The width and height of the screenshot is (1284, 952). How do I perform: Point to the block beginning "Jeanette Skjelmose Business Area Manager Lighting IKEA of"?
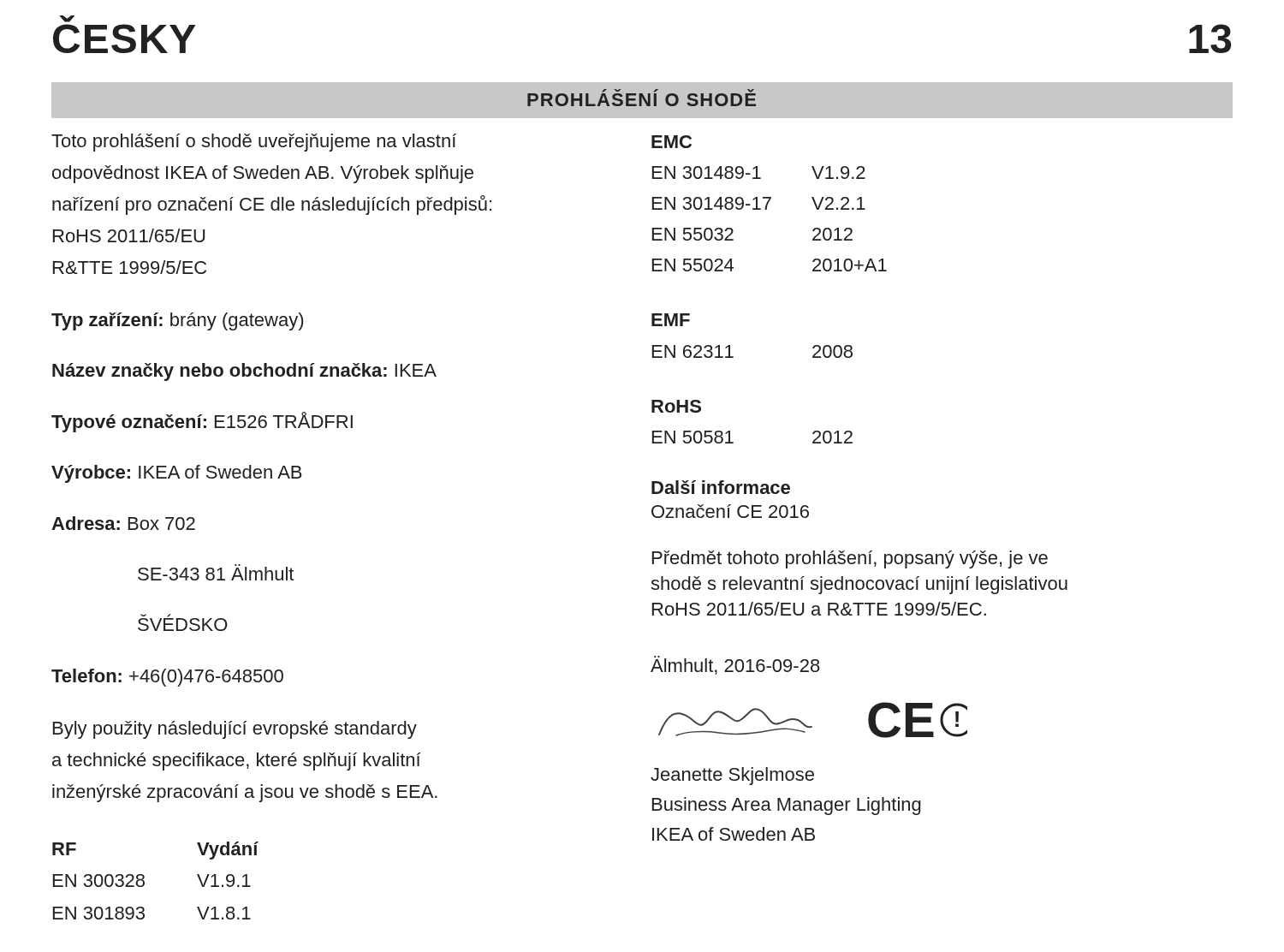point(732,776)
